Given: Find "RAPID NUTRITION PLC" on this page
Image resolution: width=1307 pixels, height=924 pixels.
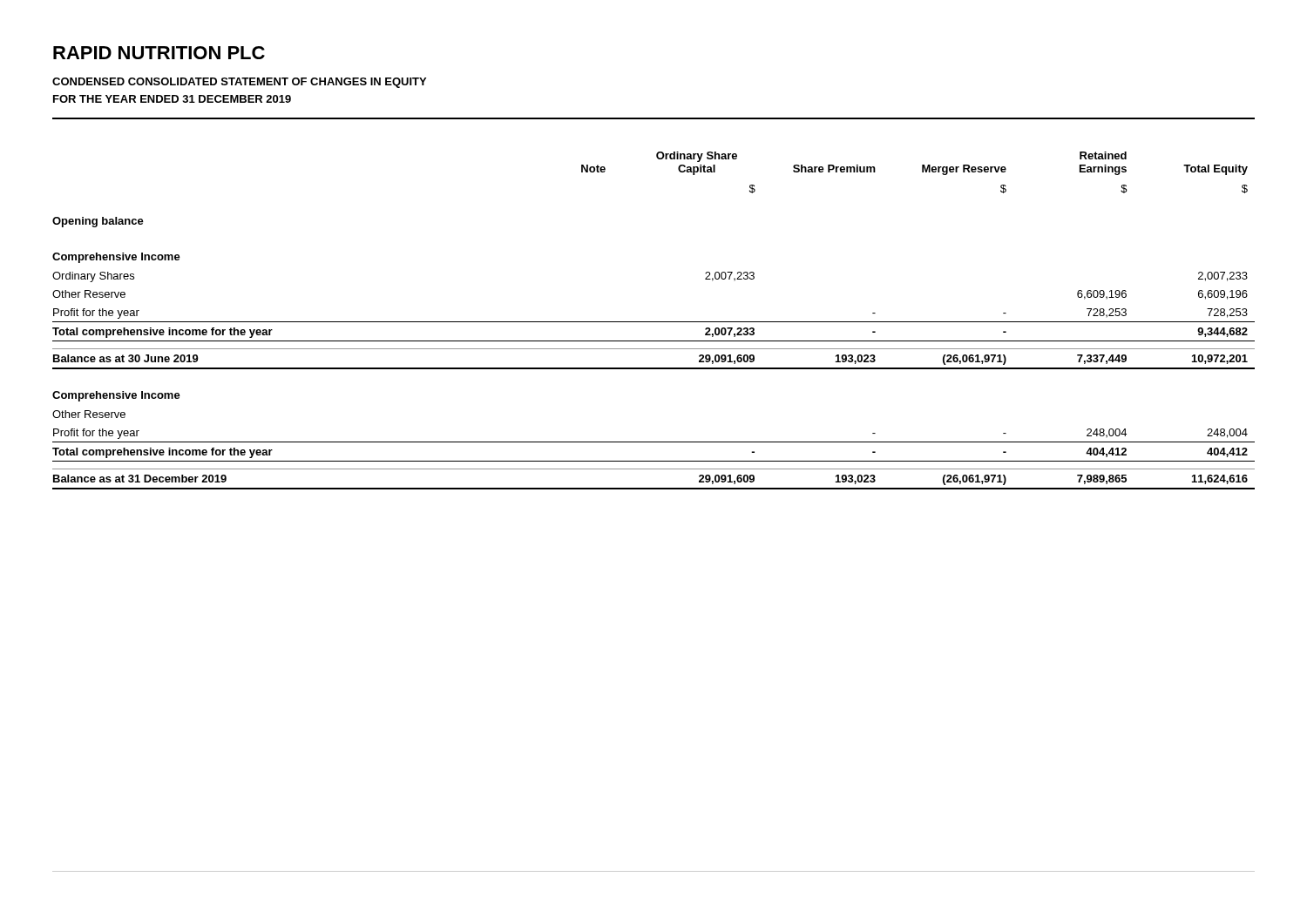Looking at the screenshot, I should point(159,53).
